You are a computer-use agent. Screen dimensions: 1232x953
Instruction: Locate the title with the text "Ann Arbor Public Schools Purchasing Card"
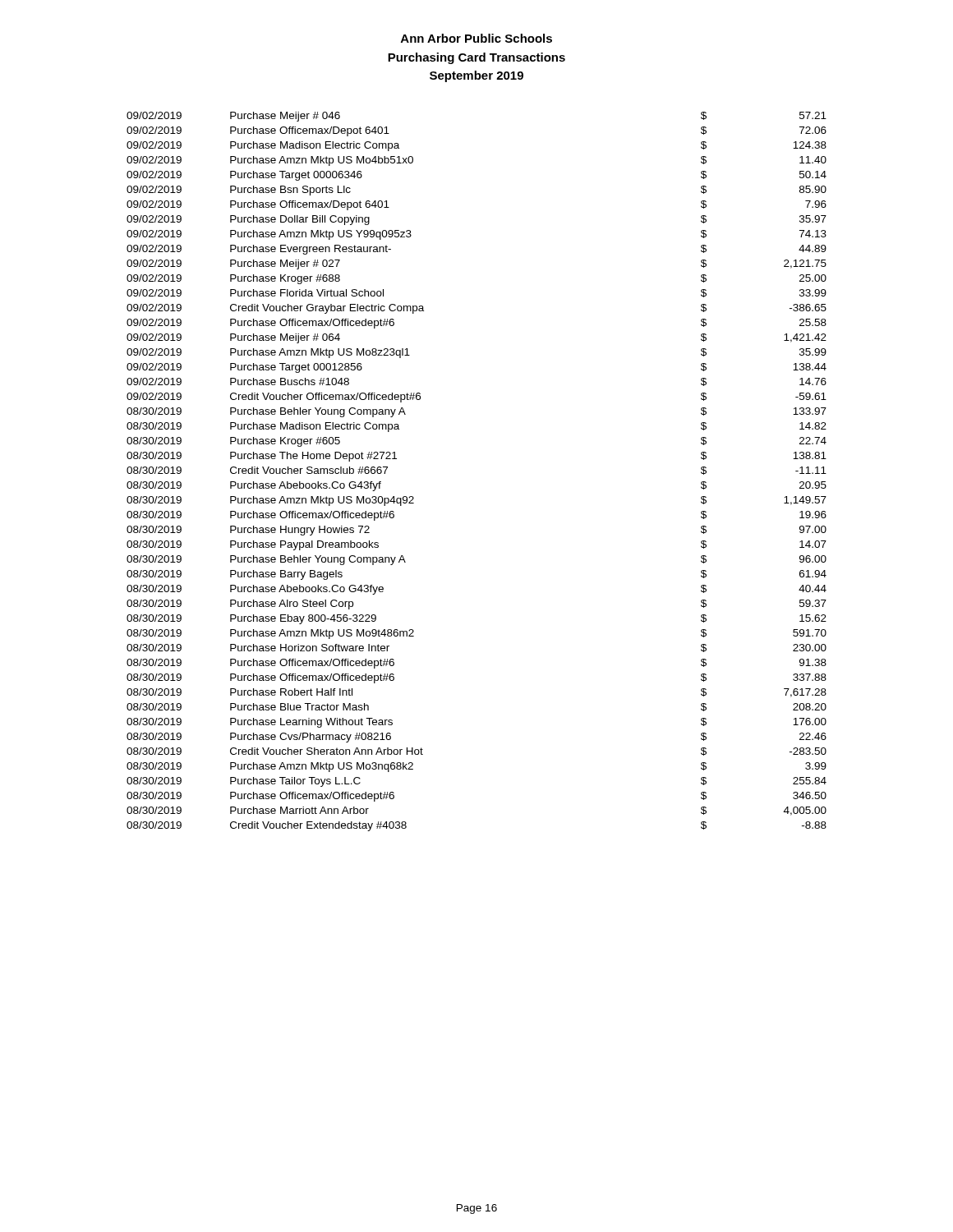click(476, 57)
